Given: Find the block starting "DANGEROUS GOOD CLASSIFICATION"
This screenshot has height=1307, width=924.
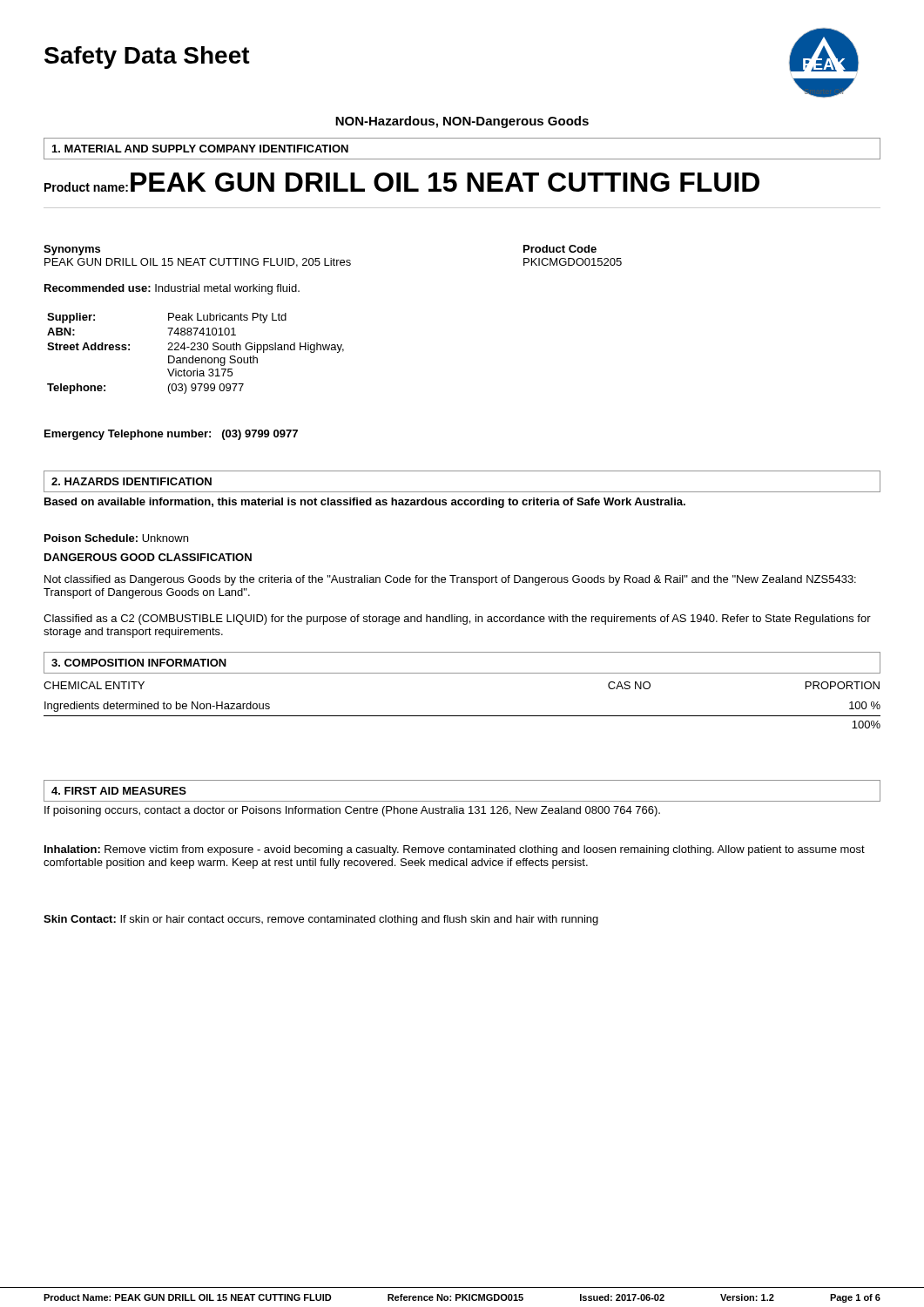Looking at the screenshot, I should pos(148,557).
